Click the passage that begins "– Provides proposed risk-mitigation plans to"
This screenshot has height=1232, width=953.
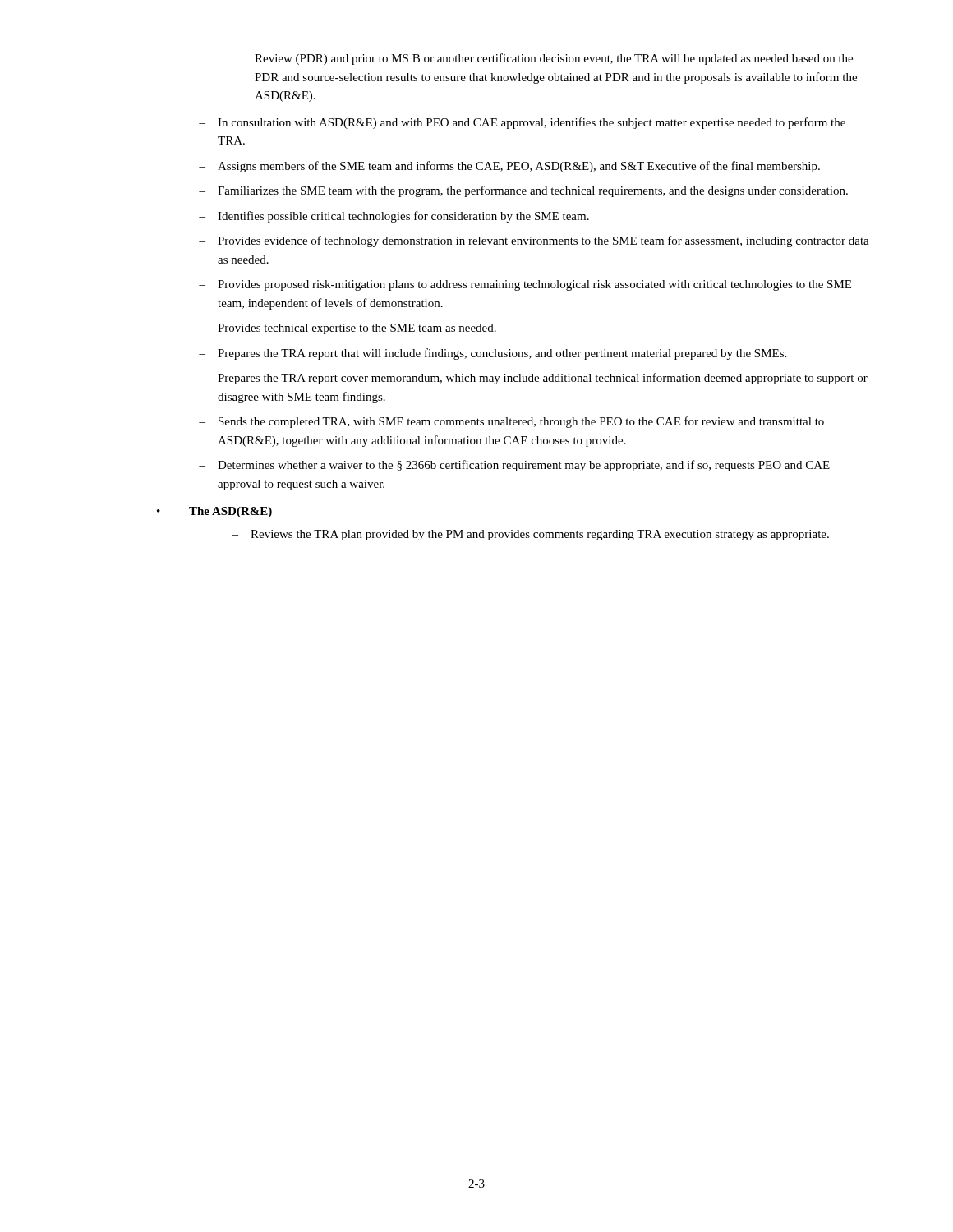(513, 294)
